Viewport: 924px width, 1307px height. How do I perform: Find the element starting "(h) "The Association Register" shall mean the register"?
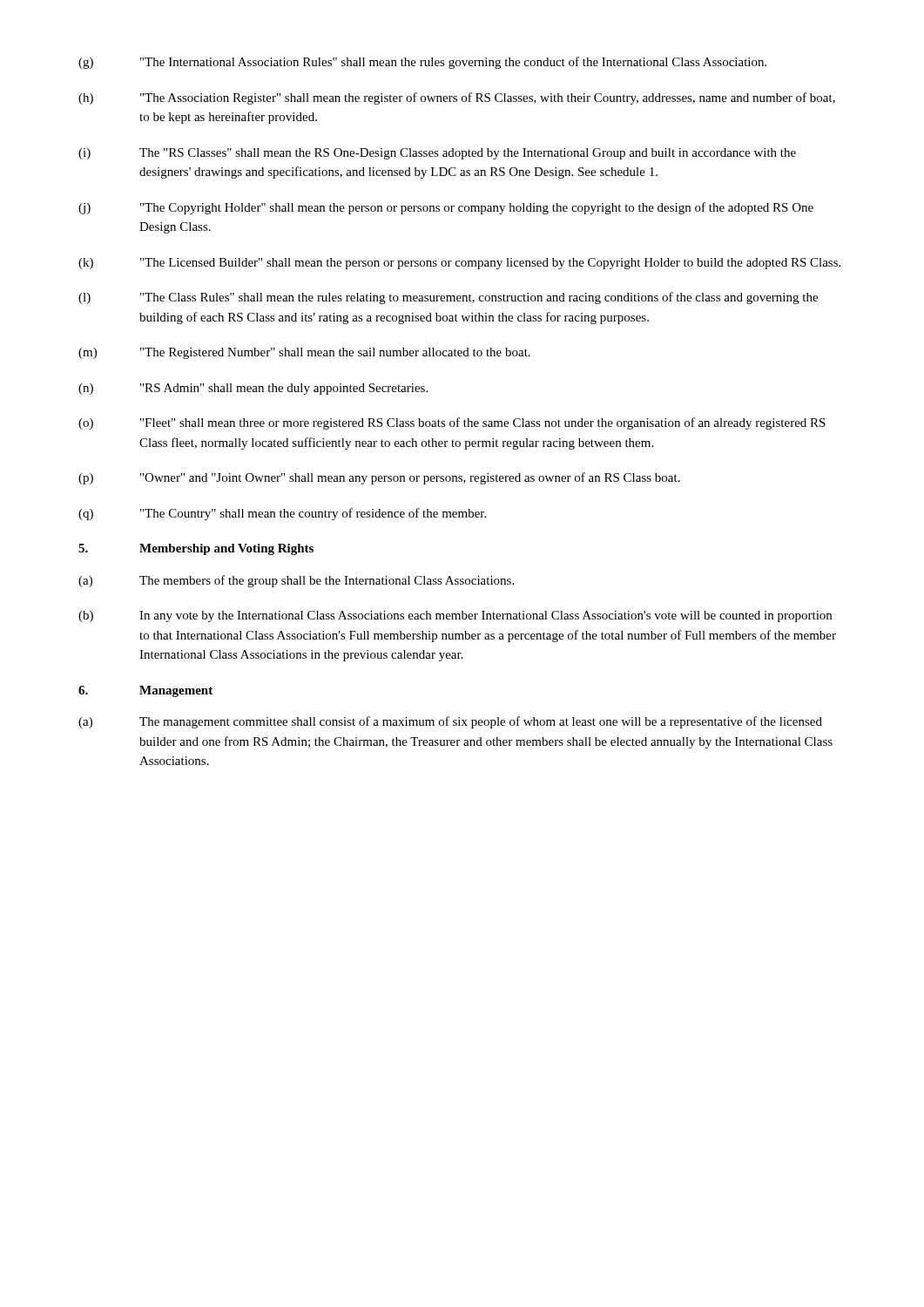pos(462,107)
